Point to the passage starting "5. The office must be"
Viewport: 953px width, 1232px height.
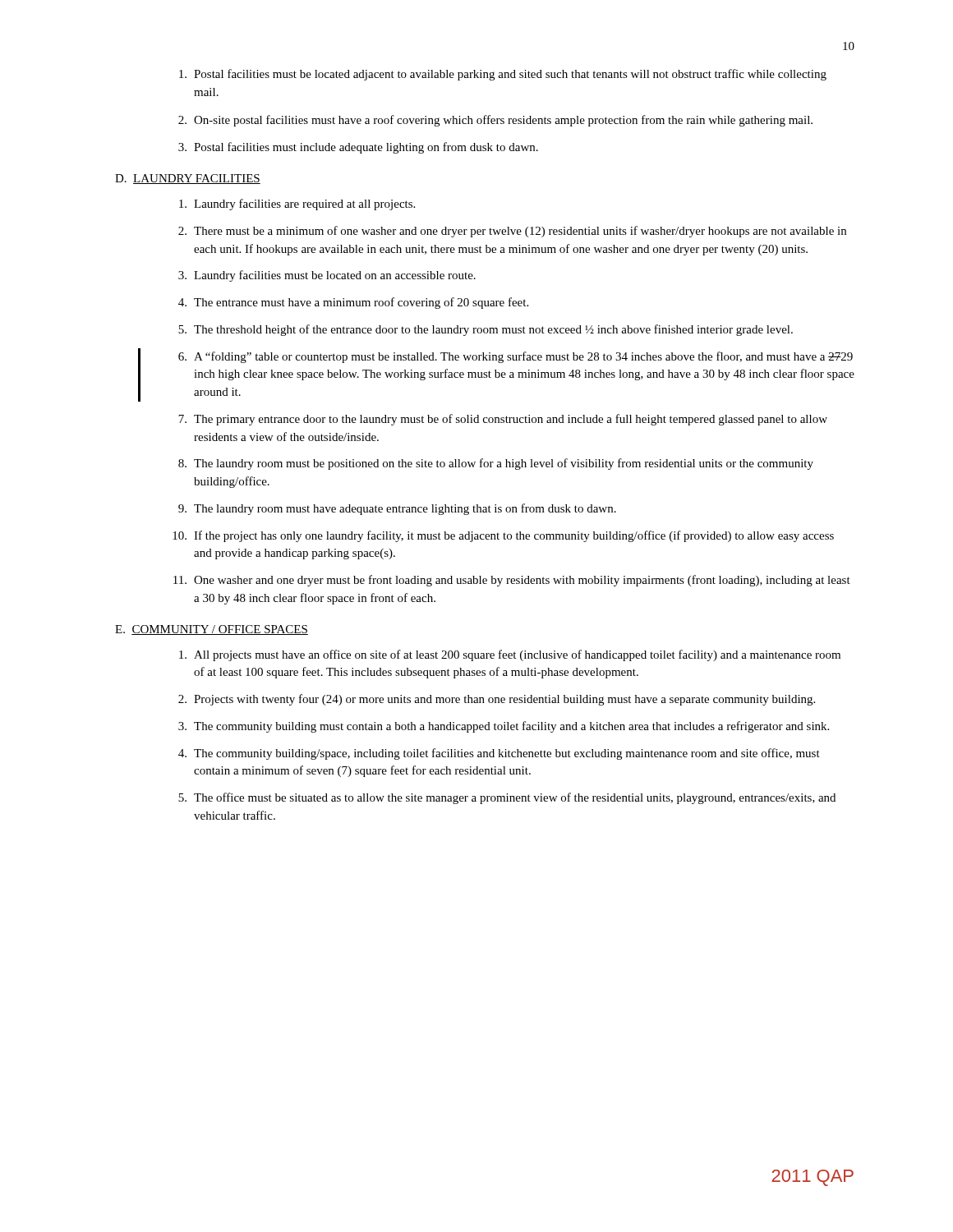[x=509, y=807]
